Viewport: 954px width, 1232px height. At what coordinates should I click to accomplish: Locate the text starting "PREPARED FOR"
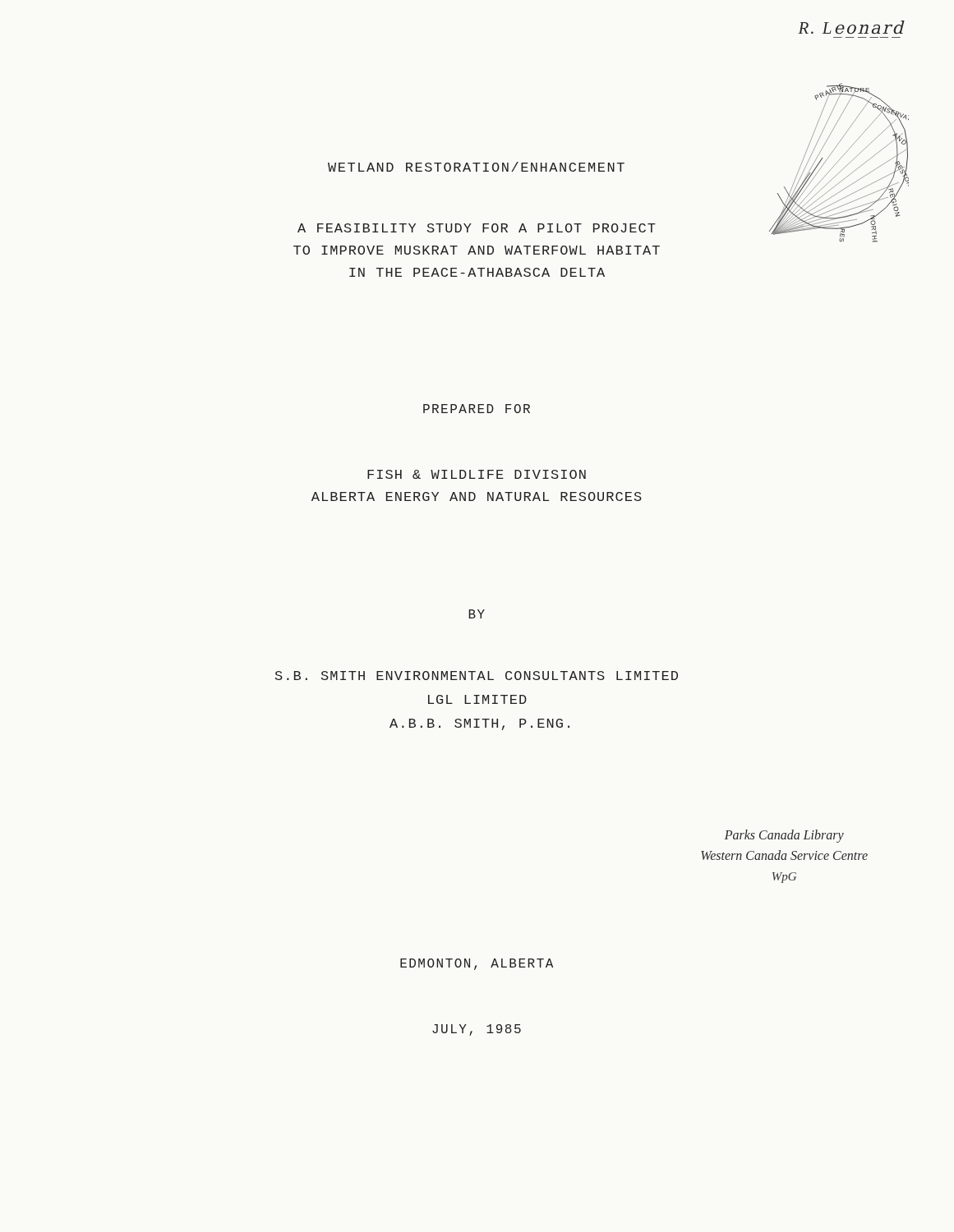click(477, 410)
